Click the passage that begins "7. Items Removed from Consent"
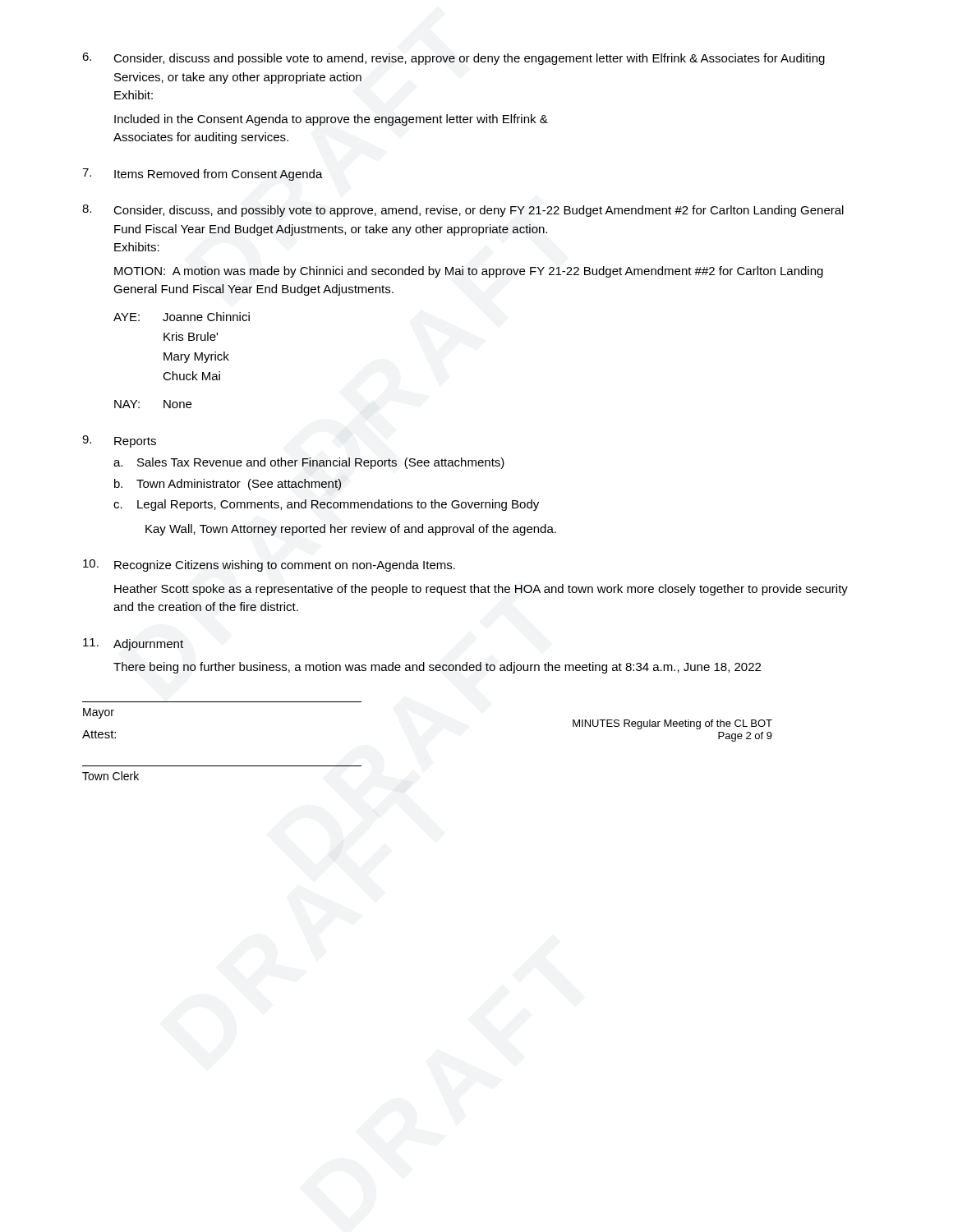Image resolution: width=953 pixels, height=1232 pixels. pos(203,175)
